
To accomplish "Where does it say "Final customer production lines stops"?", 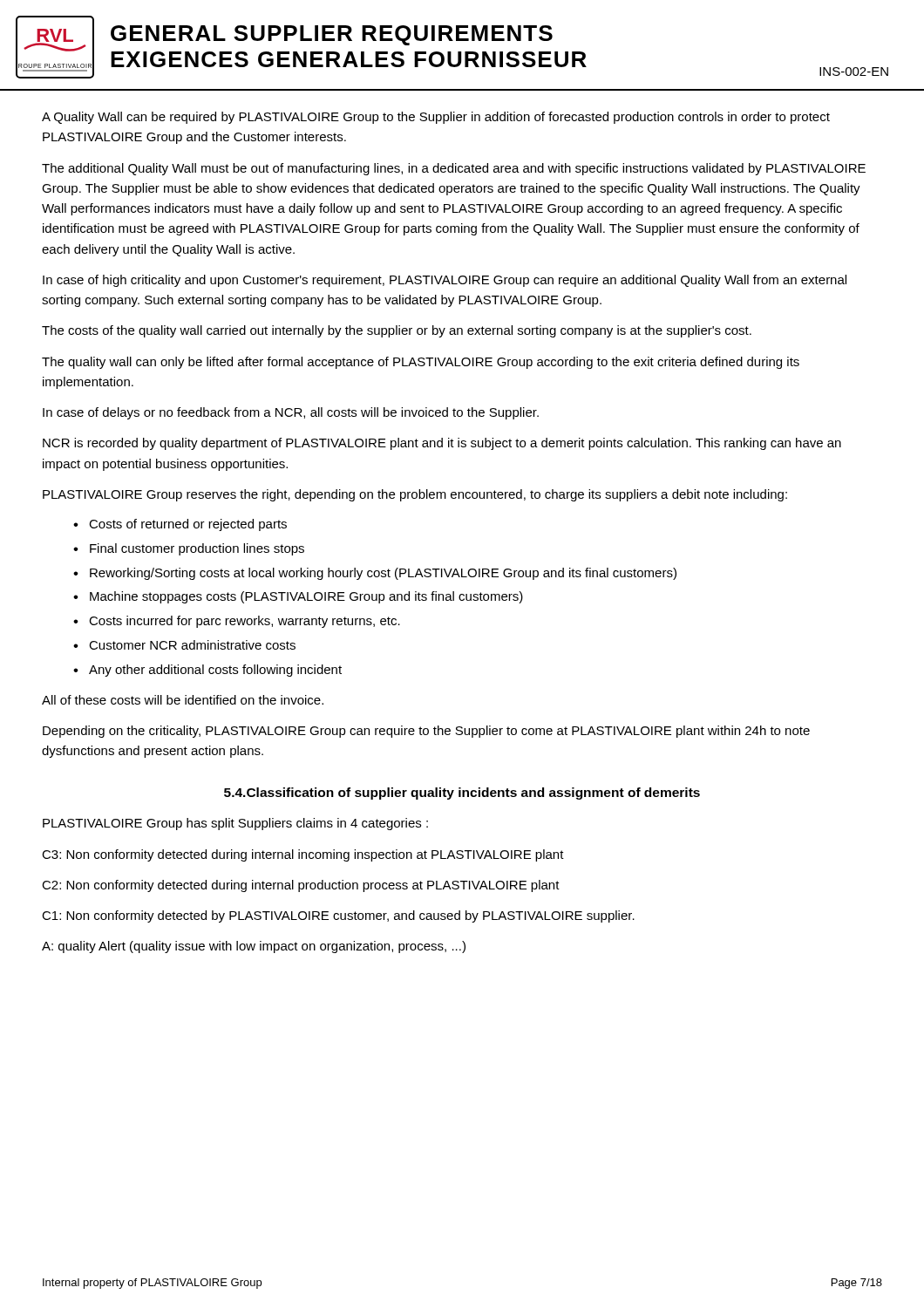I will 197,548.
